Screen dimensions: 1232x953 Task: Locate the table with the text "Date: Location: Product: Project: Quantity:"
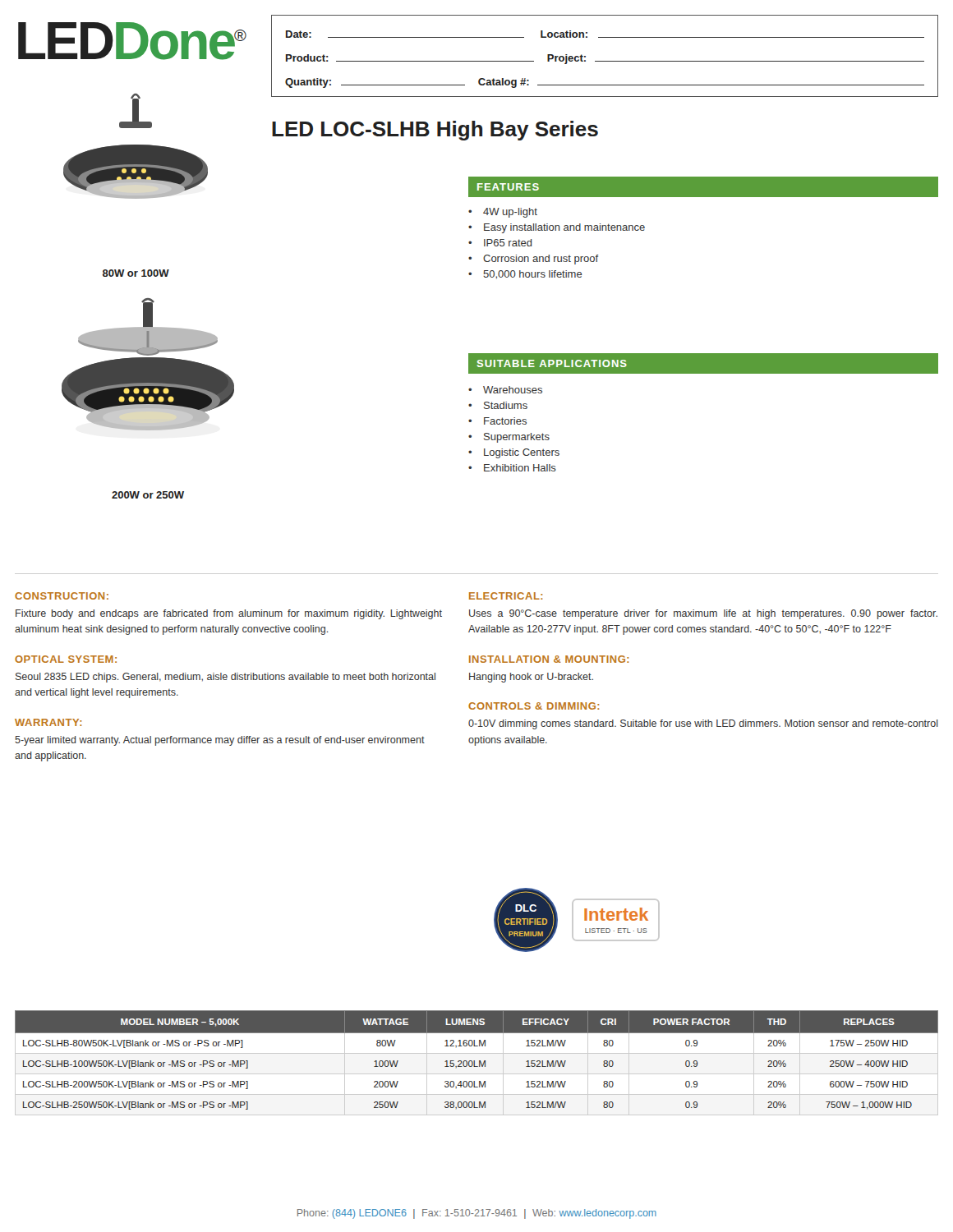tap(605, 56)
